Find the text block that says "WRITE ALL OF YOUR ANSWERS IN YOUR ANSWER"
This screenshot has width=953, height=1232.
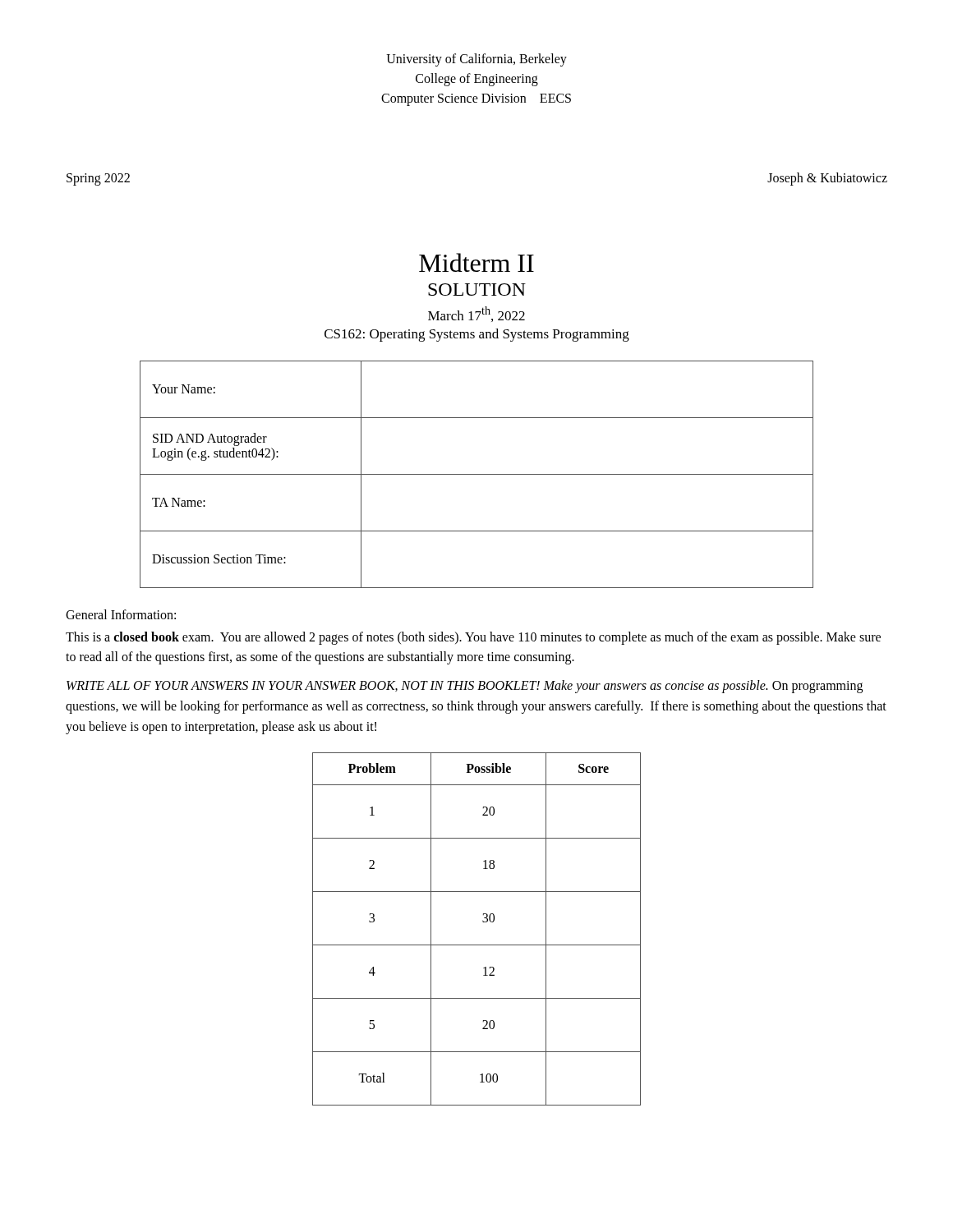pyautogui.click(x=476, y=707)
